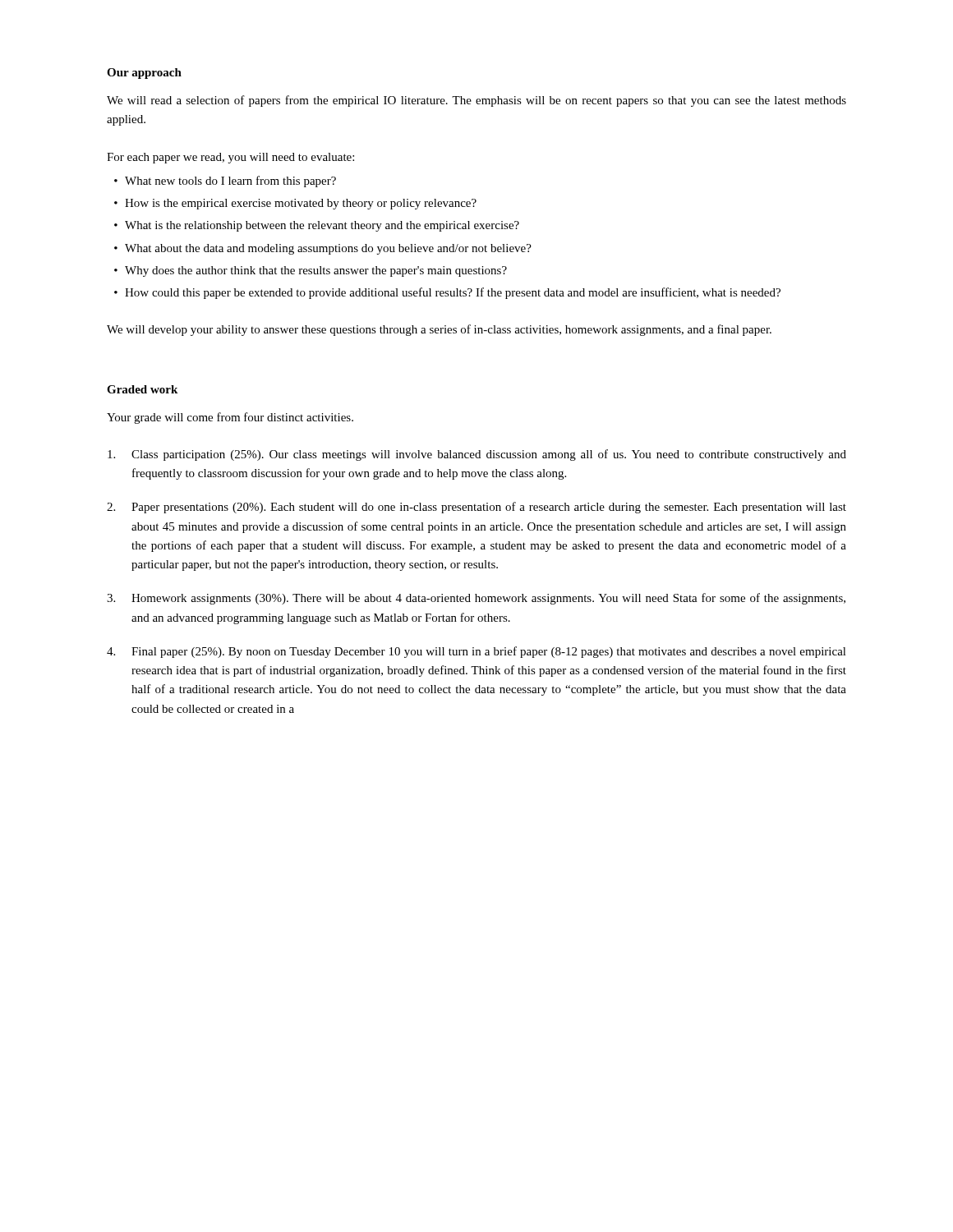Screen dimensions: 1232x953
Task: Find the region starting "We will develop your"
Action: pyautogui.click(x=439, y=330)
